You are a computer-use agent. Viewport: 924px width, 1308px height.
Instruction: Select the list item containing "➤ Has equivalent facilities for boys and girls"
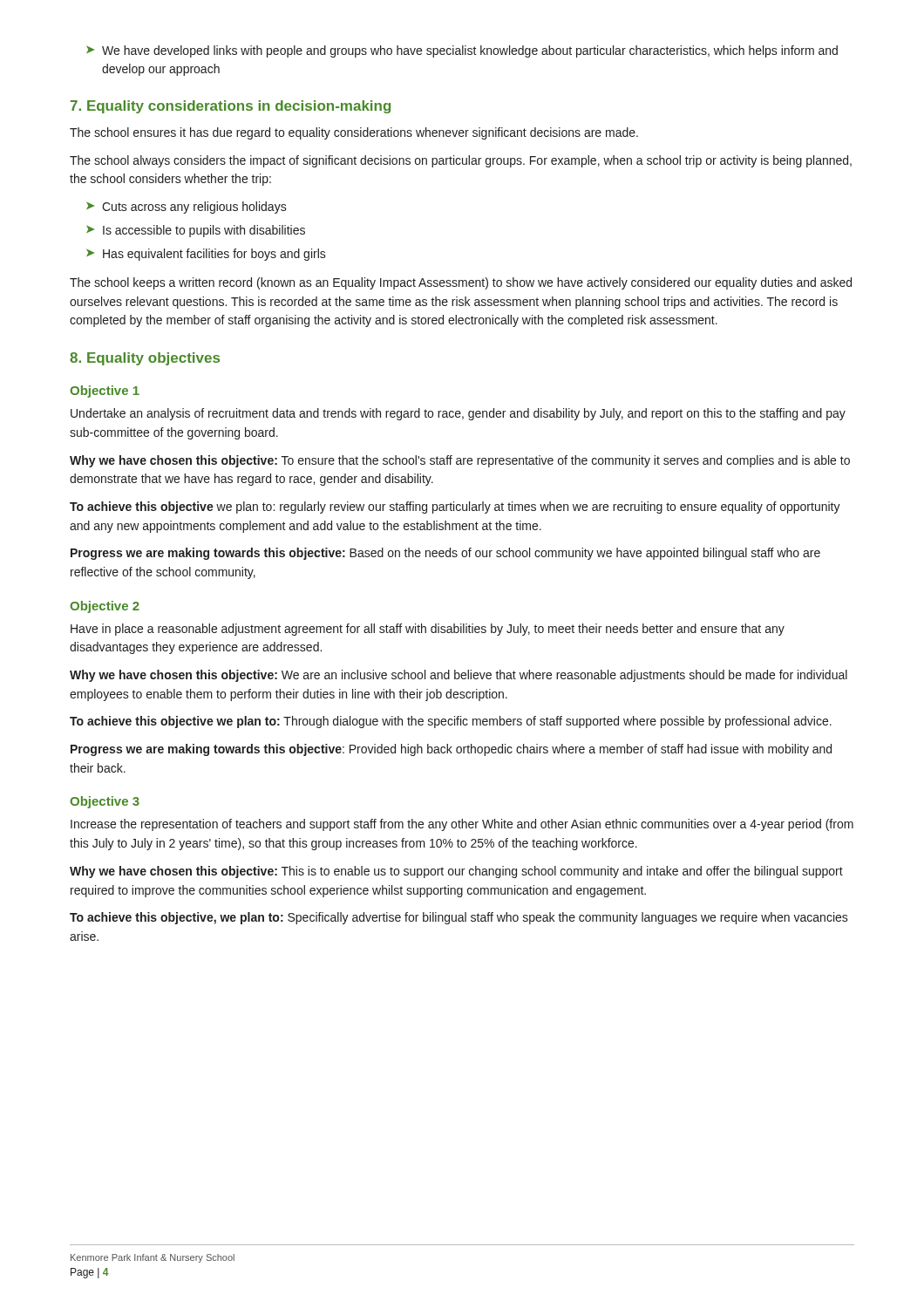coord(206,254)
